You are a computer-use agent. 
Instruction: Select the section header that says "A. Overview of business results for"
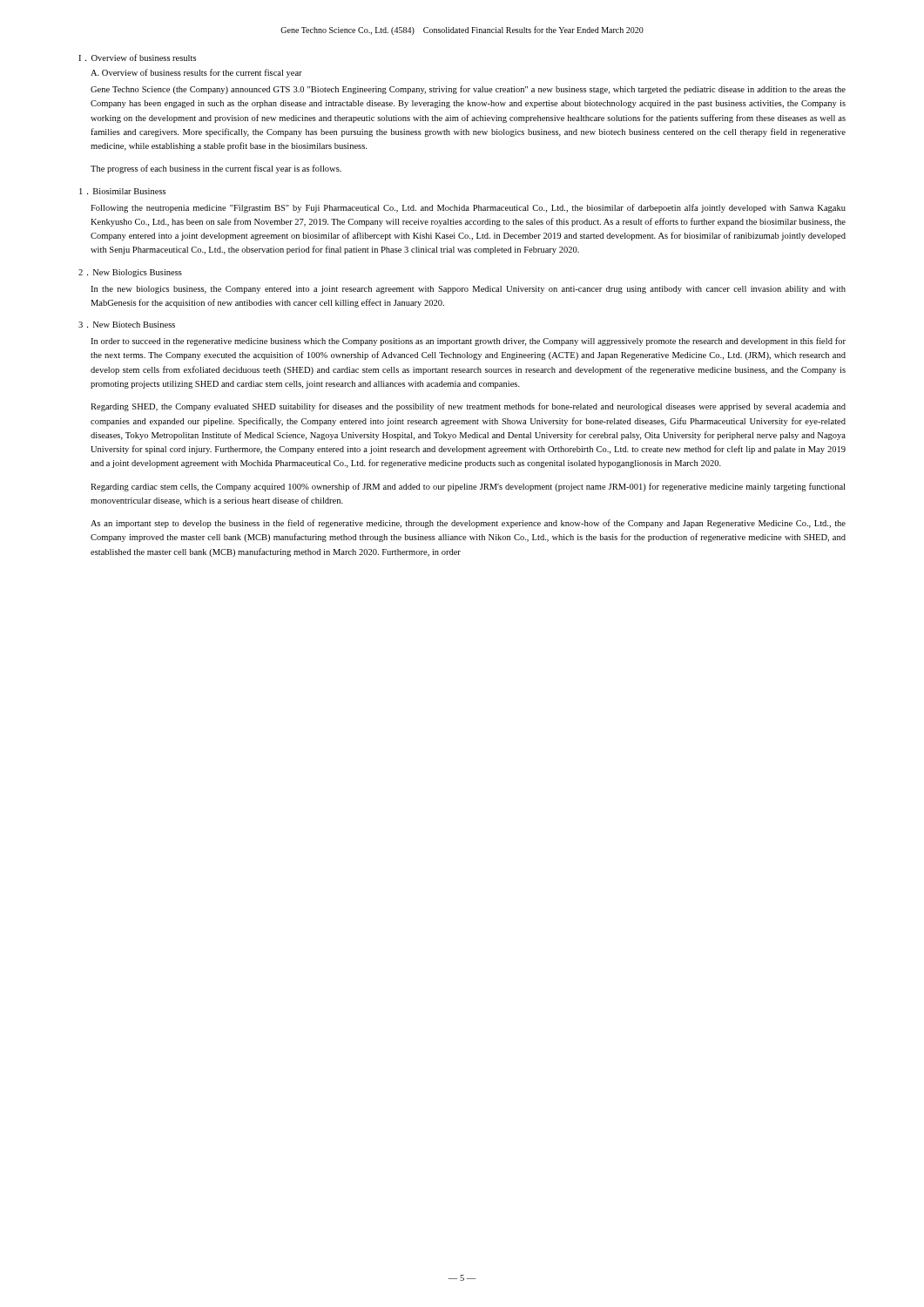click(196, 73)
